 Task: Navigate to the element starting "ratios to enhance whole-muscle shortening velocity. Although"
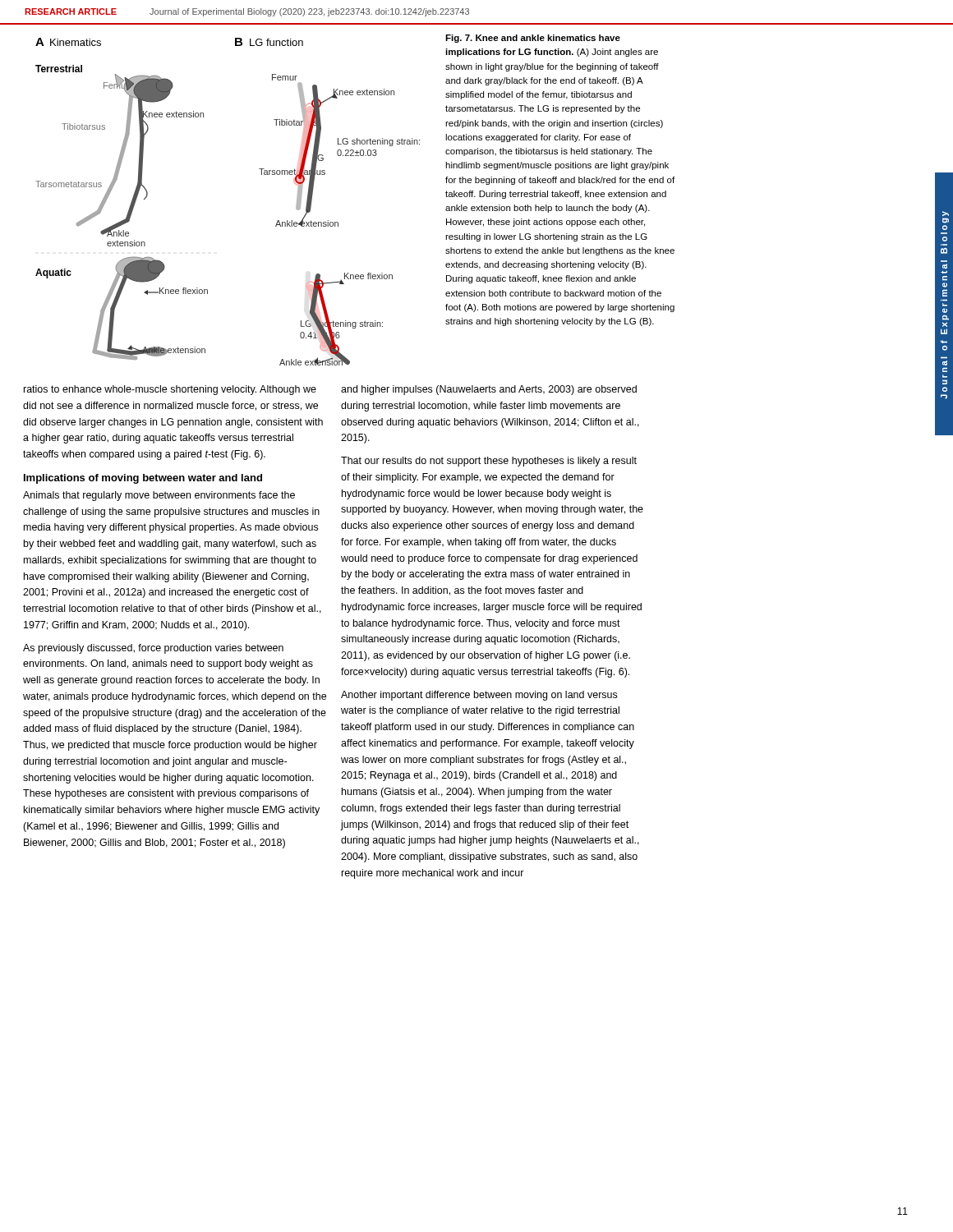pos(173,422)
